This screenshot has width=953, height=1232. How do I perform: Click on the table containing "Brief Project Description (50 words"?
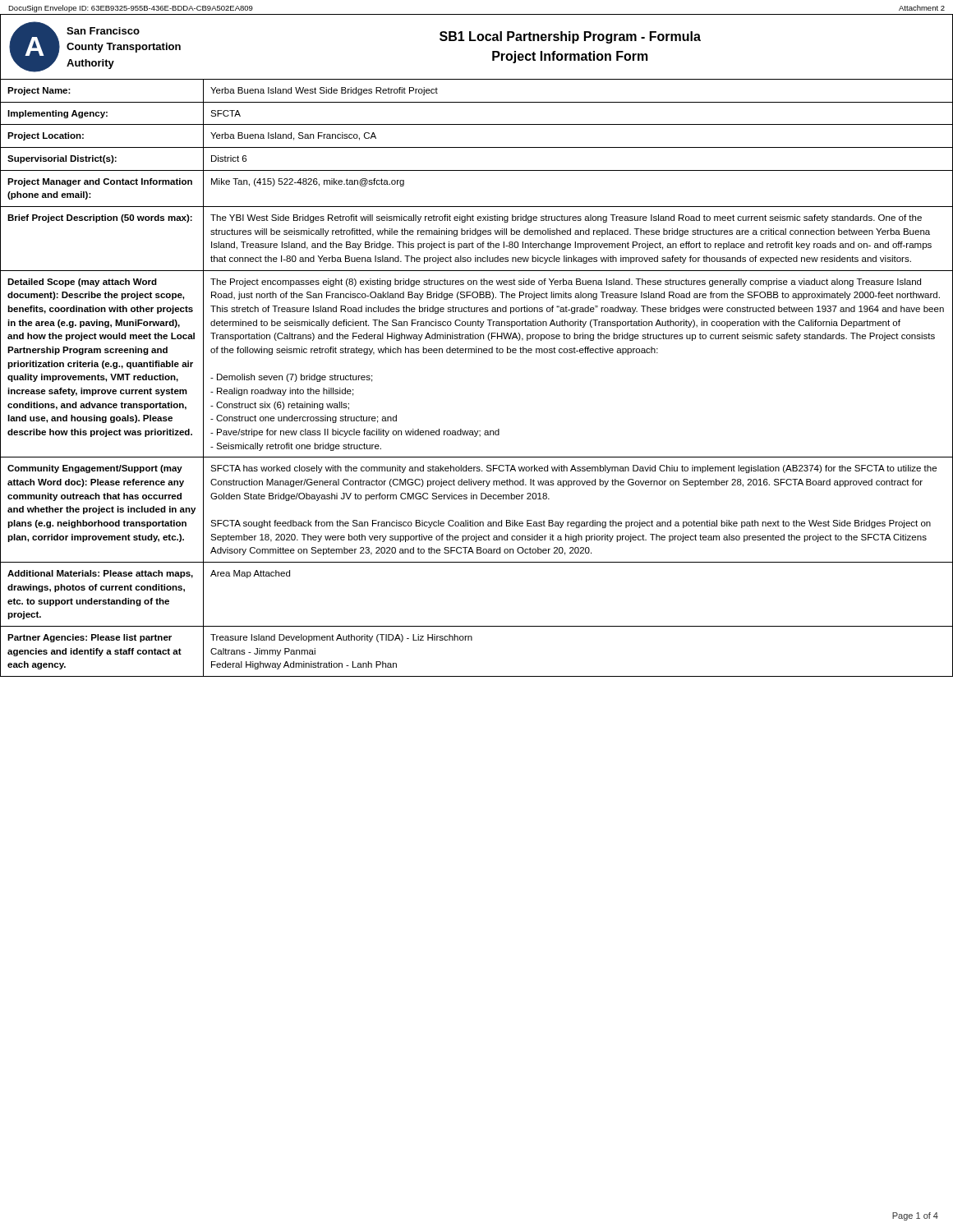point(476,378)
